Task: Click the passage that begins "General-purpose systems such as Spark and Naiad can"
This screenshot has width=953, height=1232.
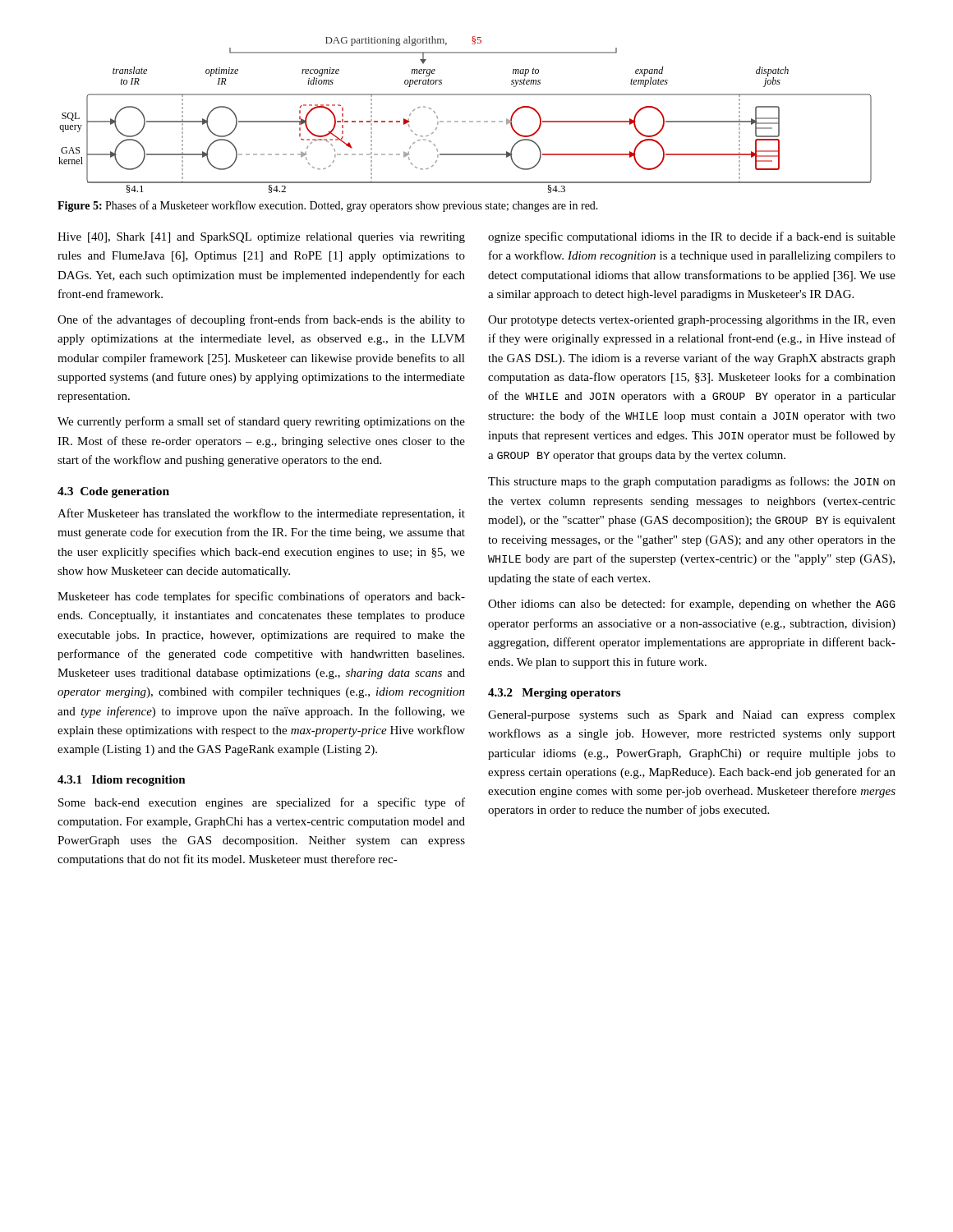Action: click(692, 762)
